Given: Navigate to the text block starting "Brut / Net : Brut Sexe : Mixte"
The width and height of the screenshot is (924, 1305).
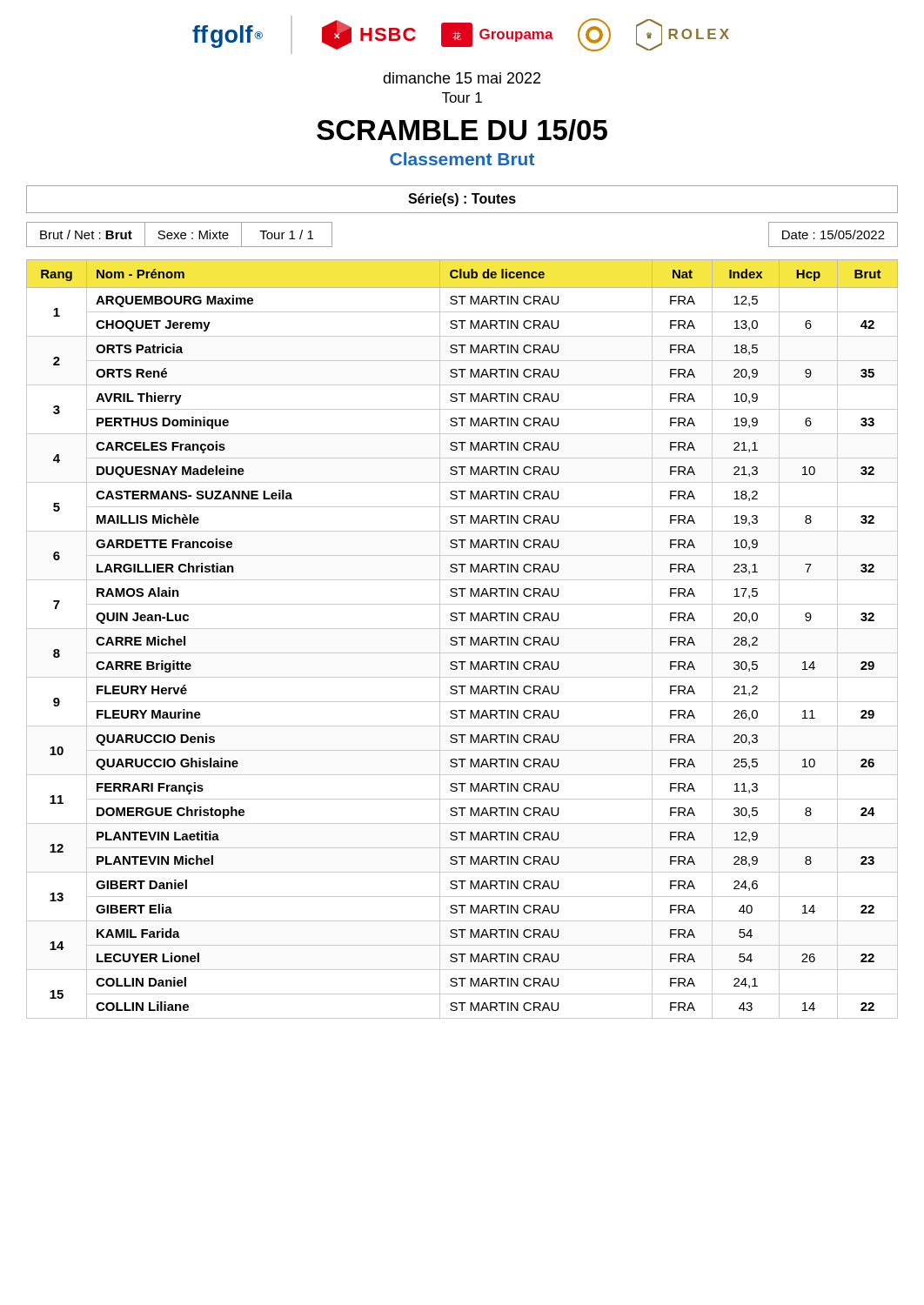Looking at the screenshot, I should [x=178, y=234].
